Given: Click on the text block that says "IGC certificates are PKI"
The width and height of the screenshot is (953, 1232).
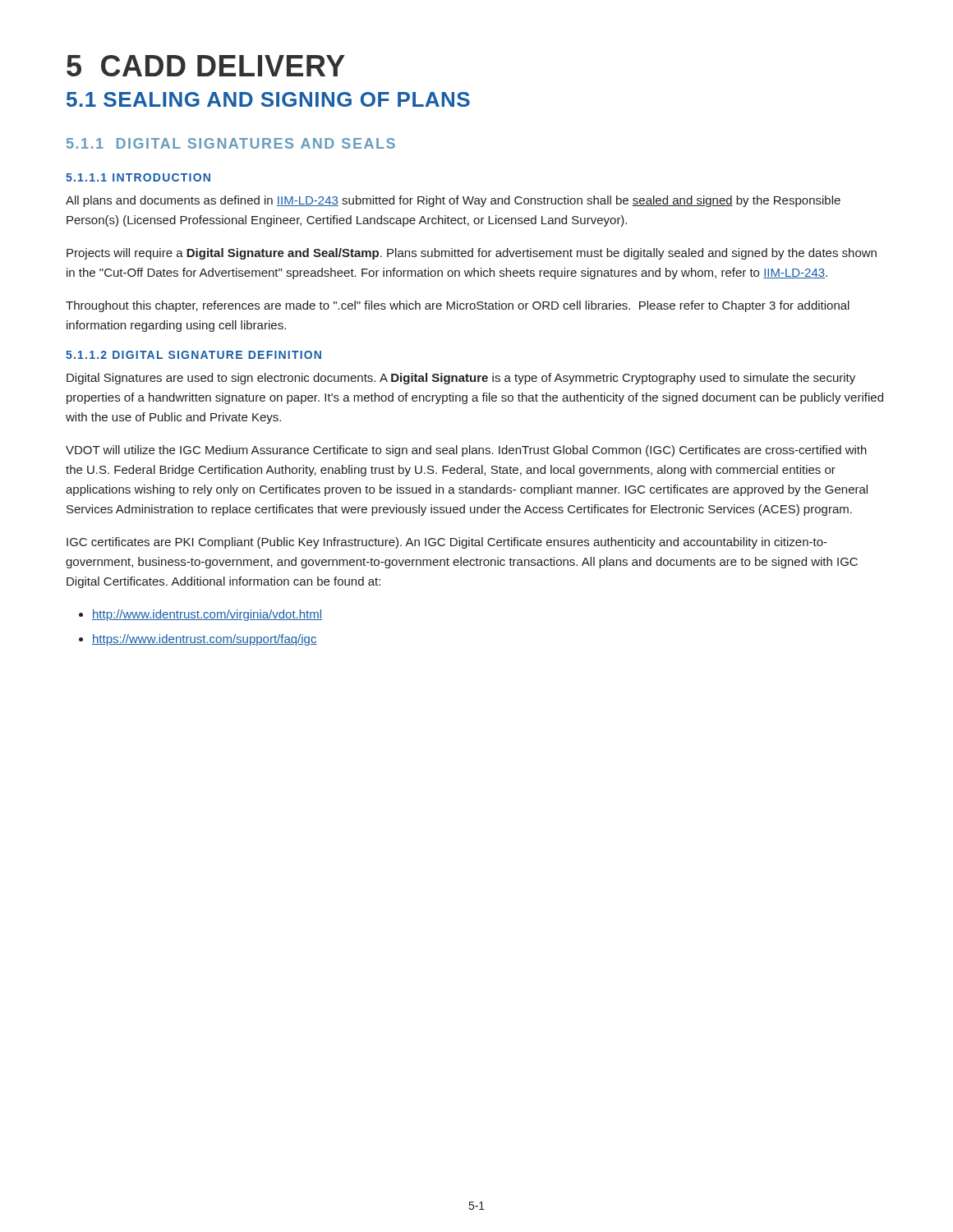Looking at the screenshot, I should (462, 561).
